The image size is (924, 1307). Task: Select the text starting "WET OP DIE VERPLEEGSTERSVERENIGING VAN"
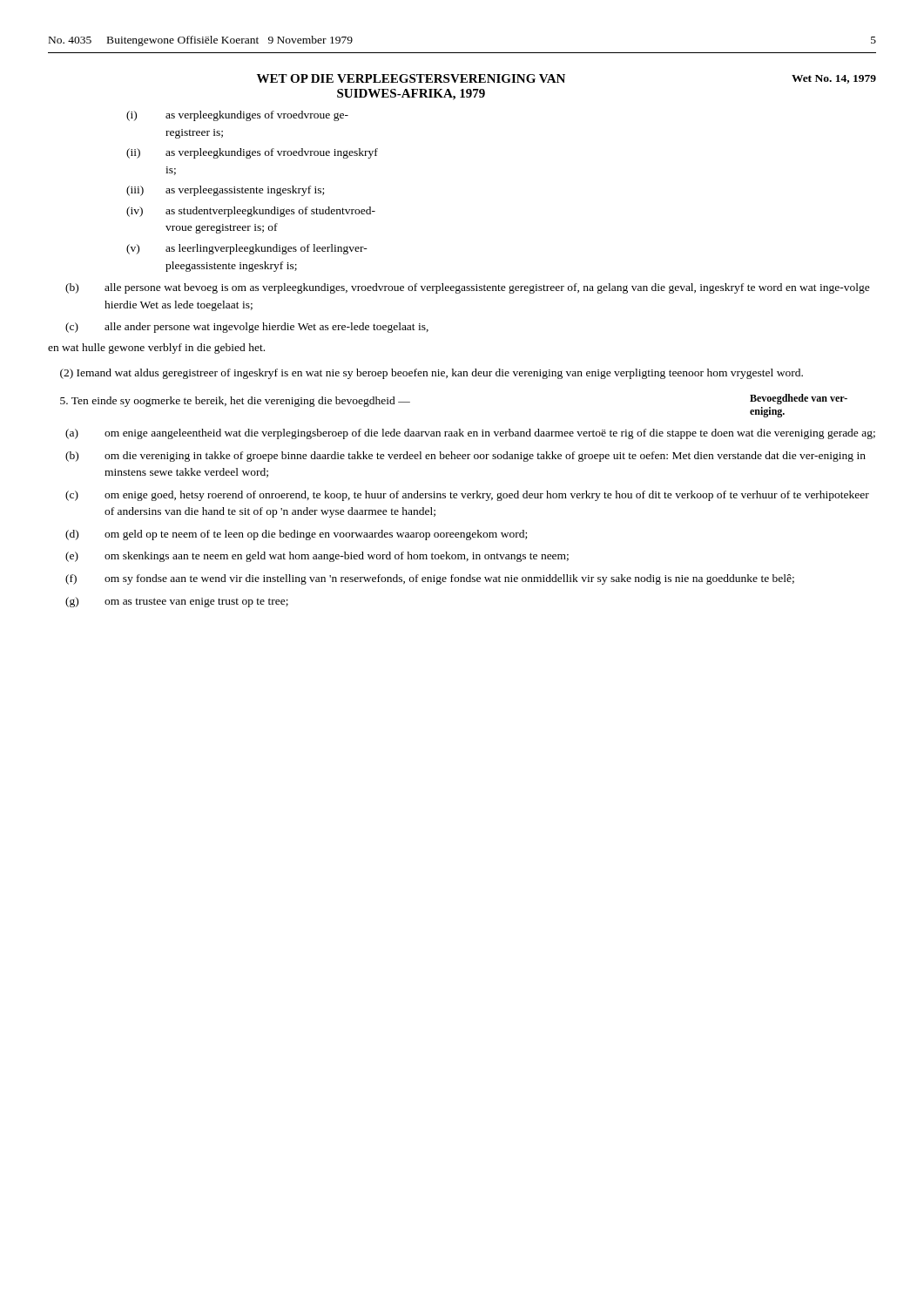[462, 86]
